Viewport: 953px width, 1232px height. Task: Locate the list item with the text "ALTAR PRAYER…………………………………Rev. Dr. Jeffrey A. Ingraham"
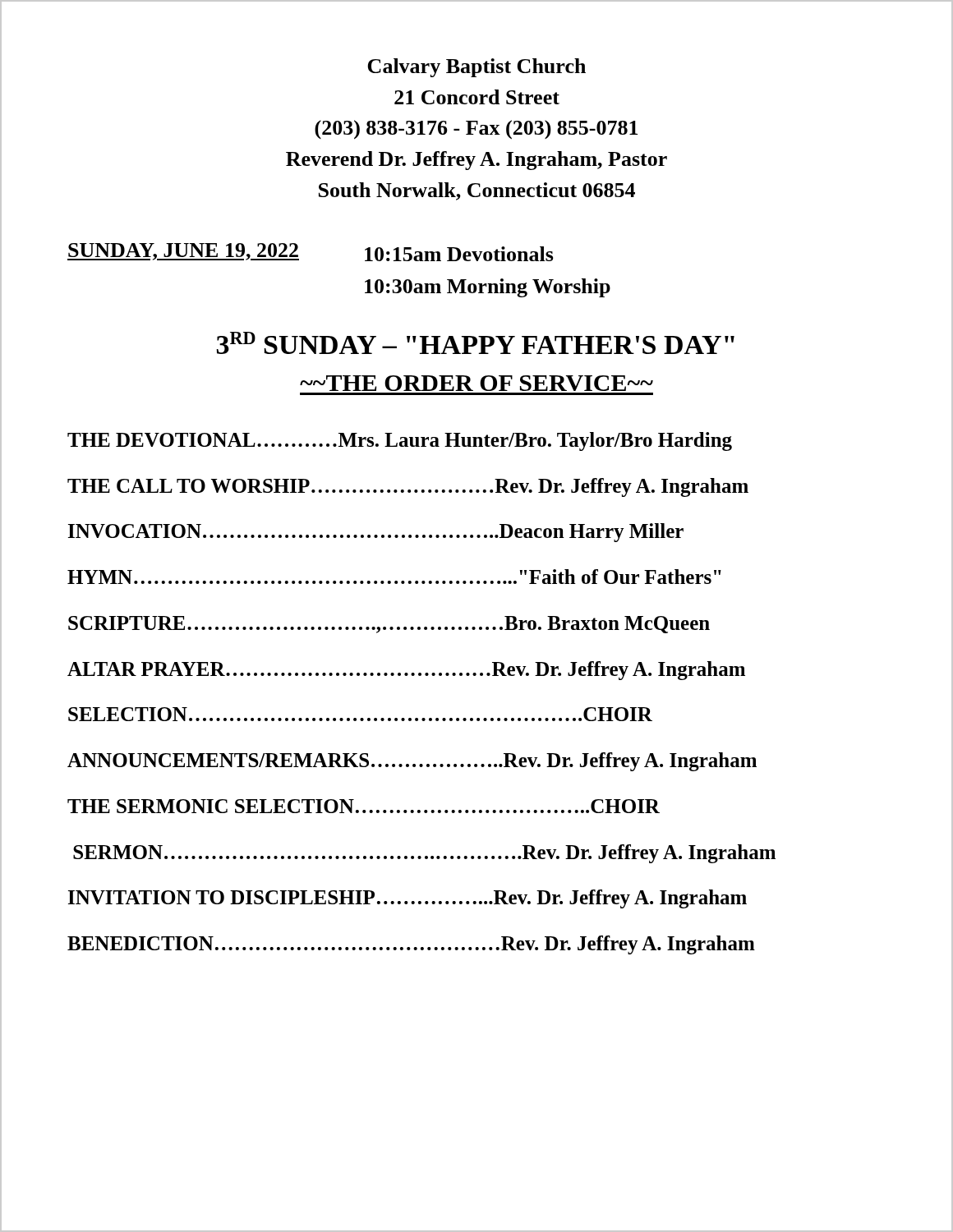point(406,669)
